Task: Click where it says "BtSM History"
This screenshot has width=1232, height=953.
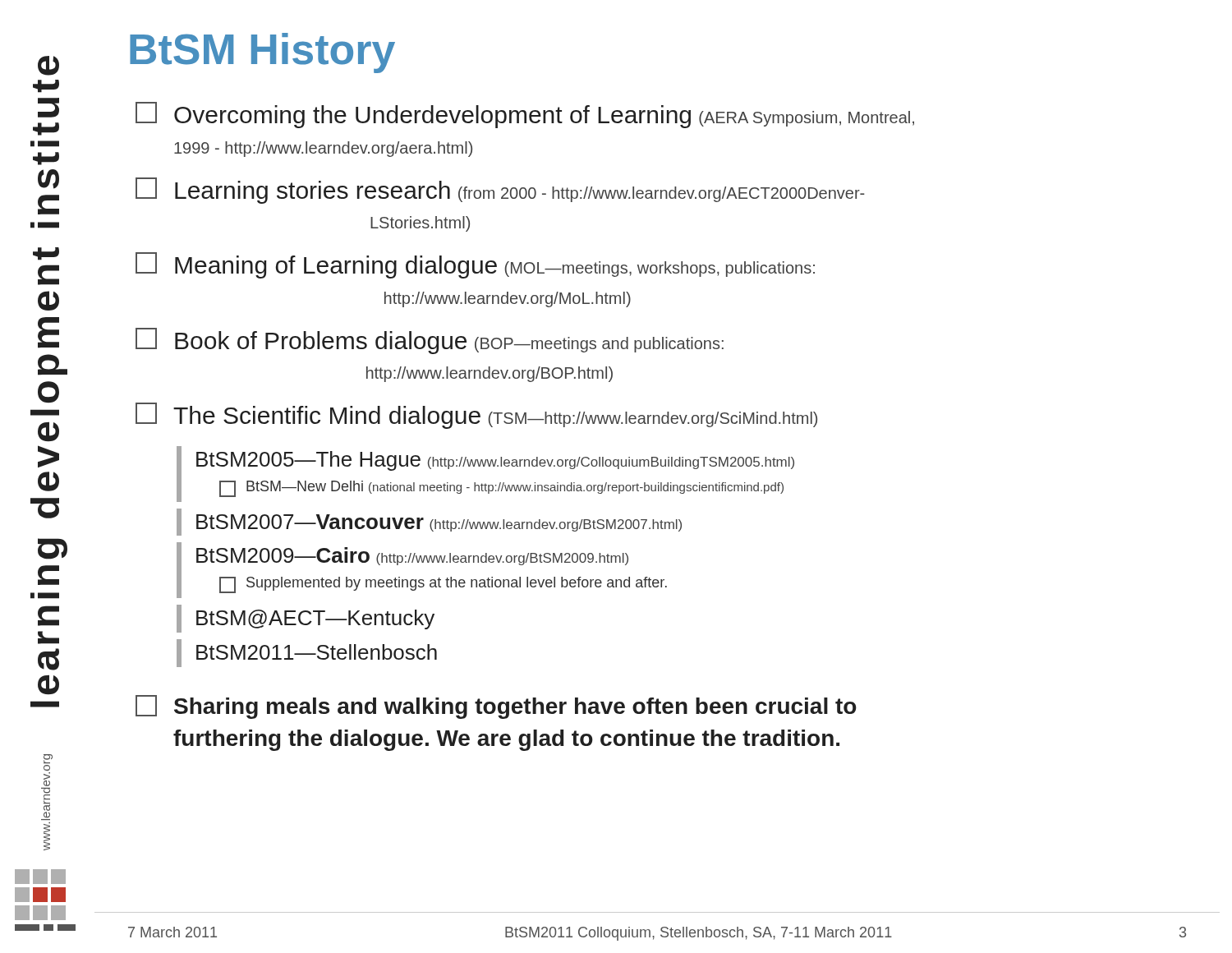Action: pos(261,49)
